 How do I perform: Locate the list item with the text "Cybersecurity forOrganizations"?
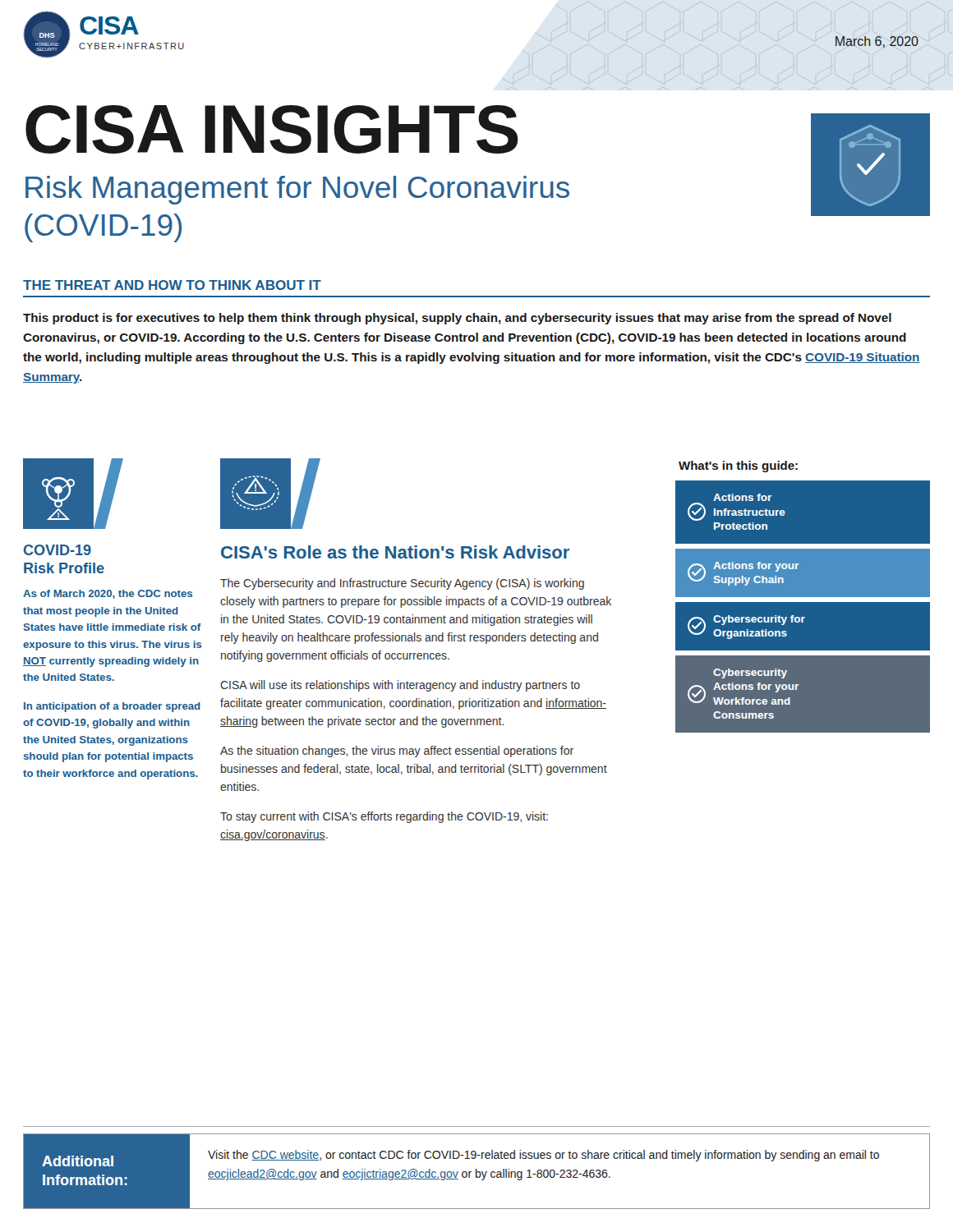803,626
